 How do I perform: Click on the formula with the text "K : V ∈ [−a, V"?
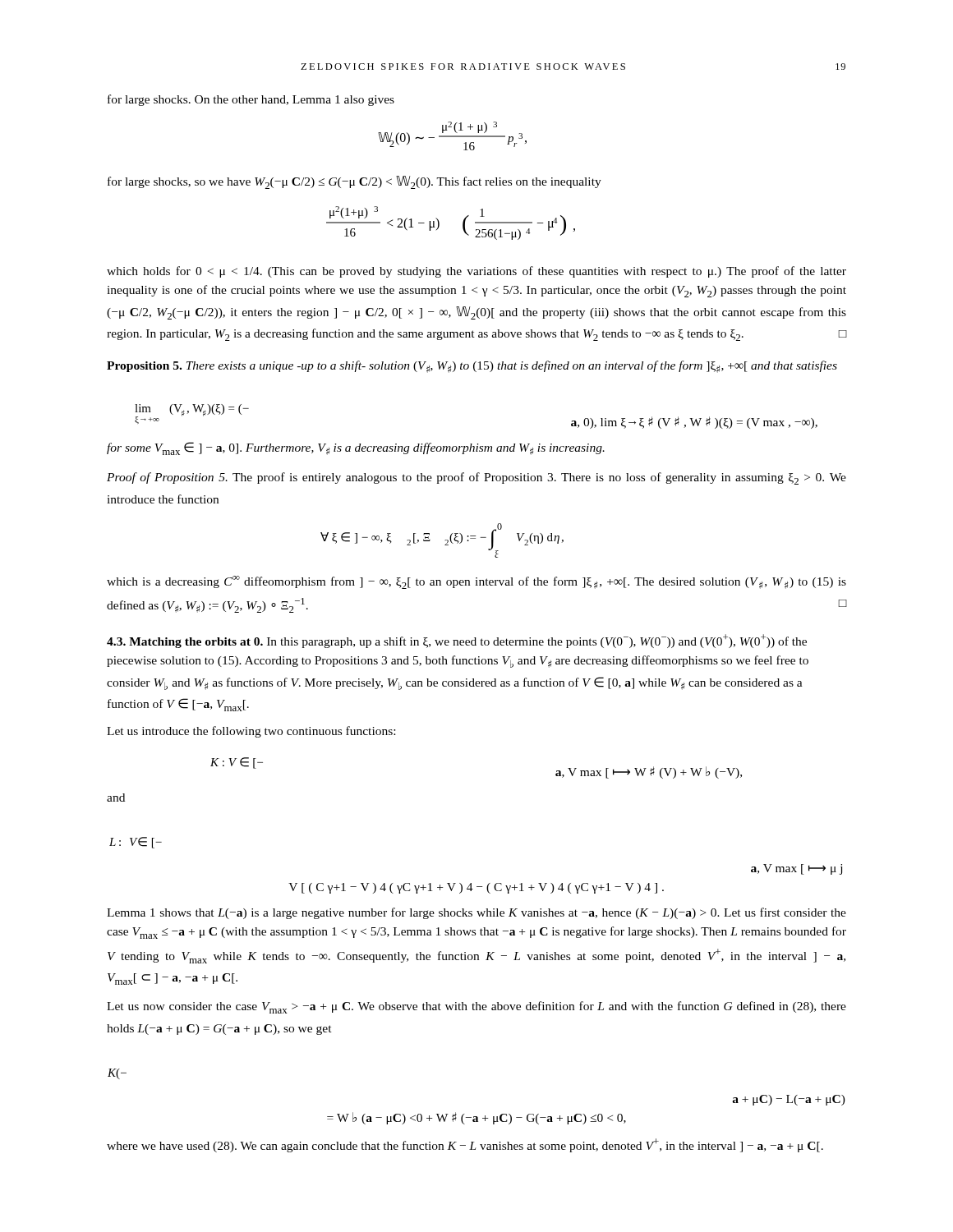point(244,767)
